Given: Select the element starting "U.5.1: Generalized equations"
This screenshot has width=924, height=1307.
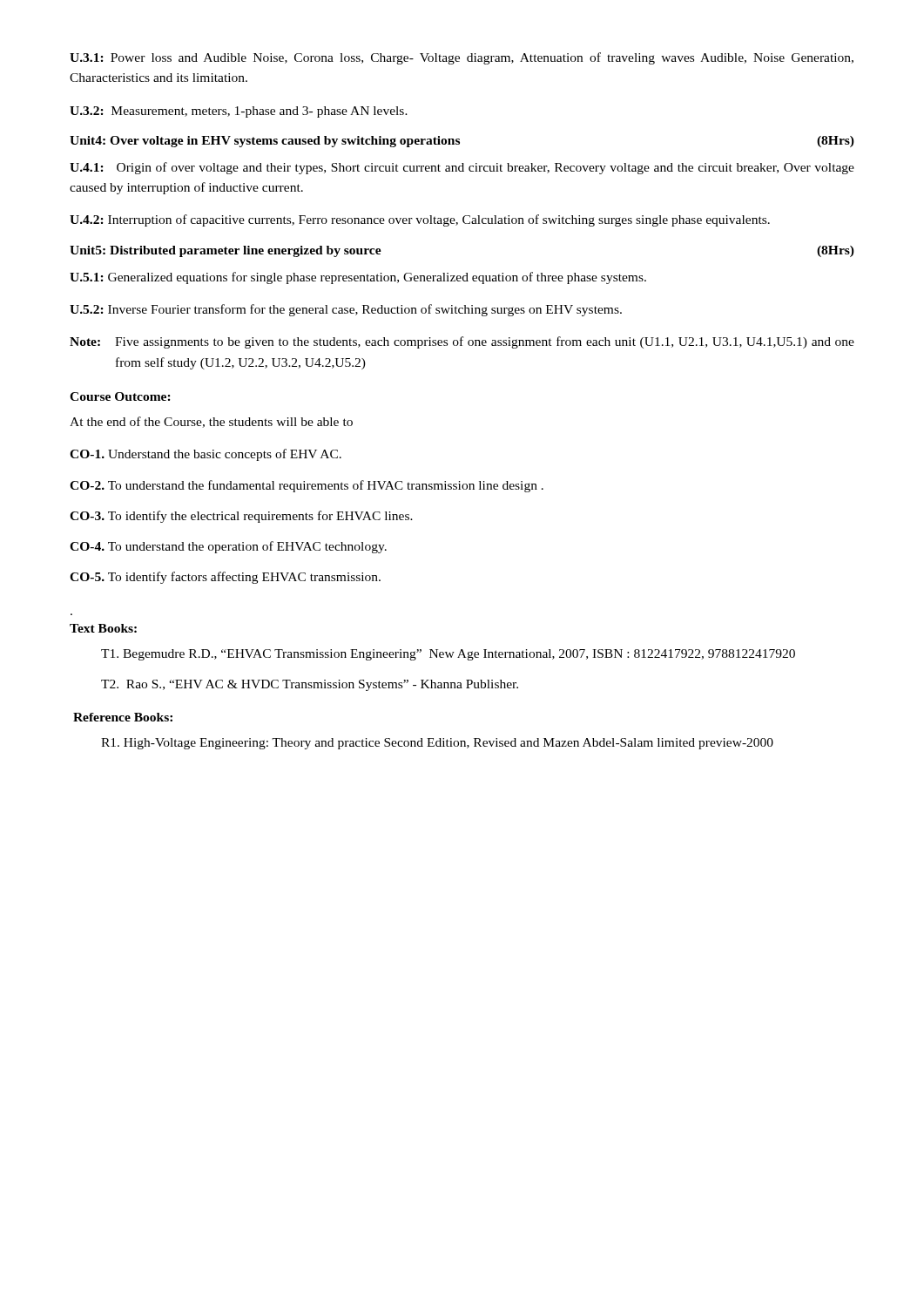Looking at the screenshot, I should 462,276.
